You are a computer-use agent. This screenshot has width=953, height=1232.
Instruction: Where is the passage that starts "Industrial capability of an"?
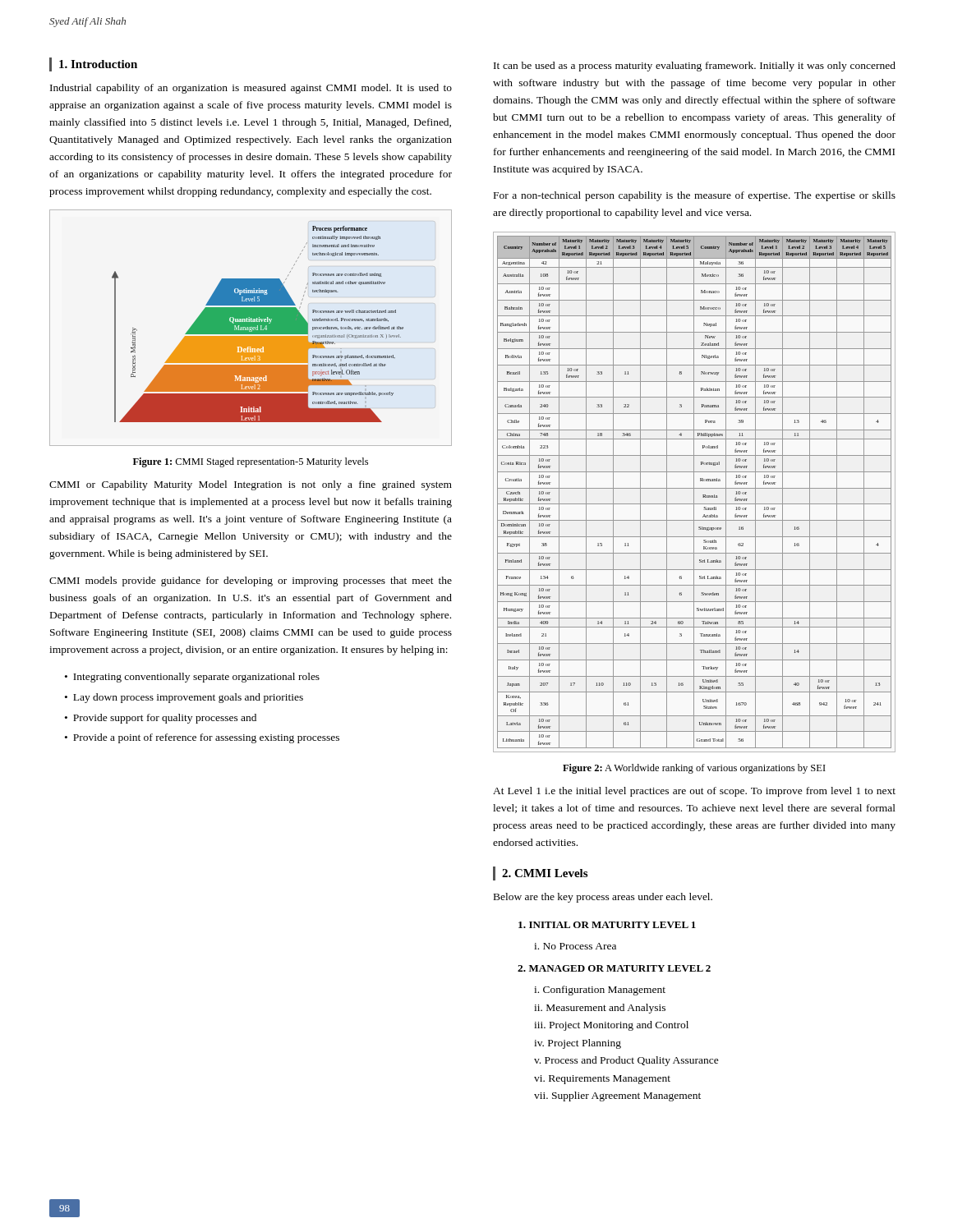click(x=251, y=139)
